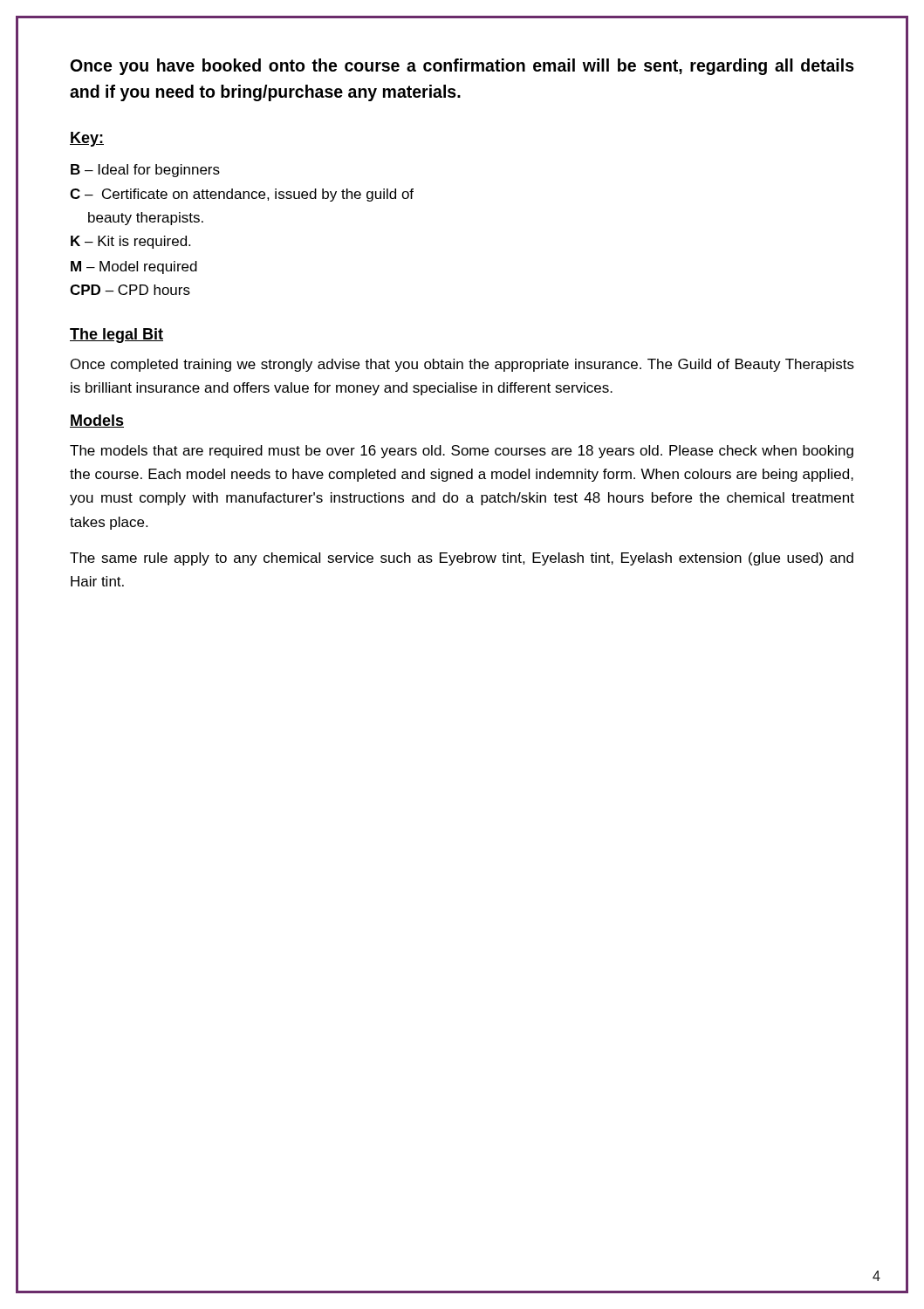Find the block on this page that starts "The same rule apply to any chemical service"
The image size is (924, 1309).
click(x=462, y=570)
